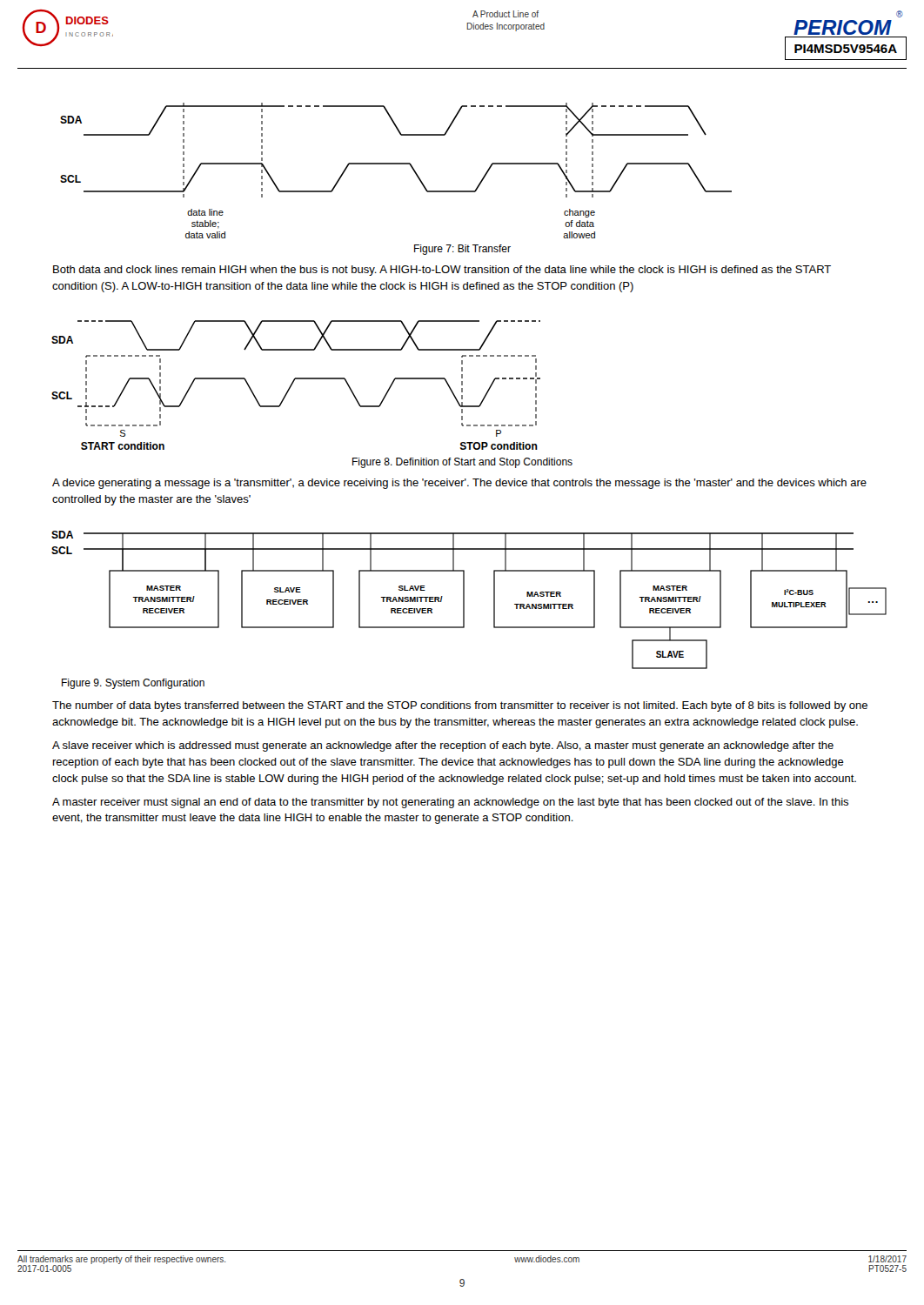
Task: Click on the passage starting "A master receiver must signal an end"
Action: pos(451,810)
